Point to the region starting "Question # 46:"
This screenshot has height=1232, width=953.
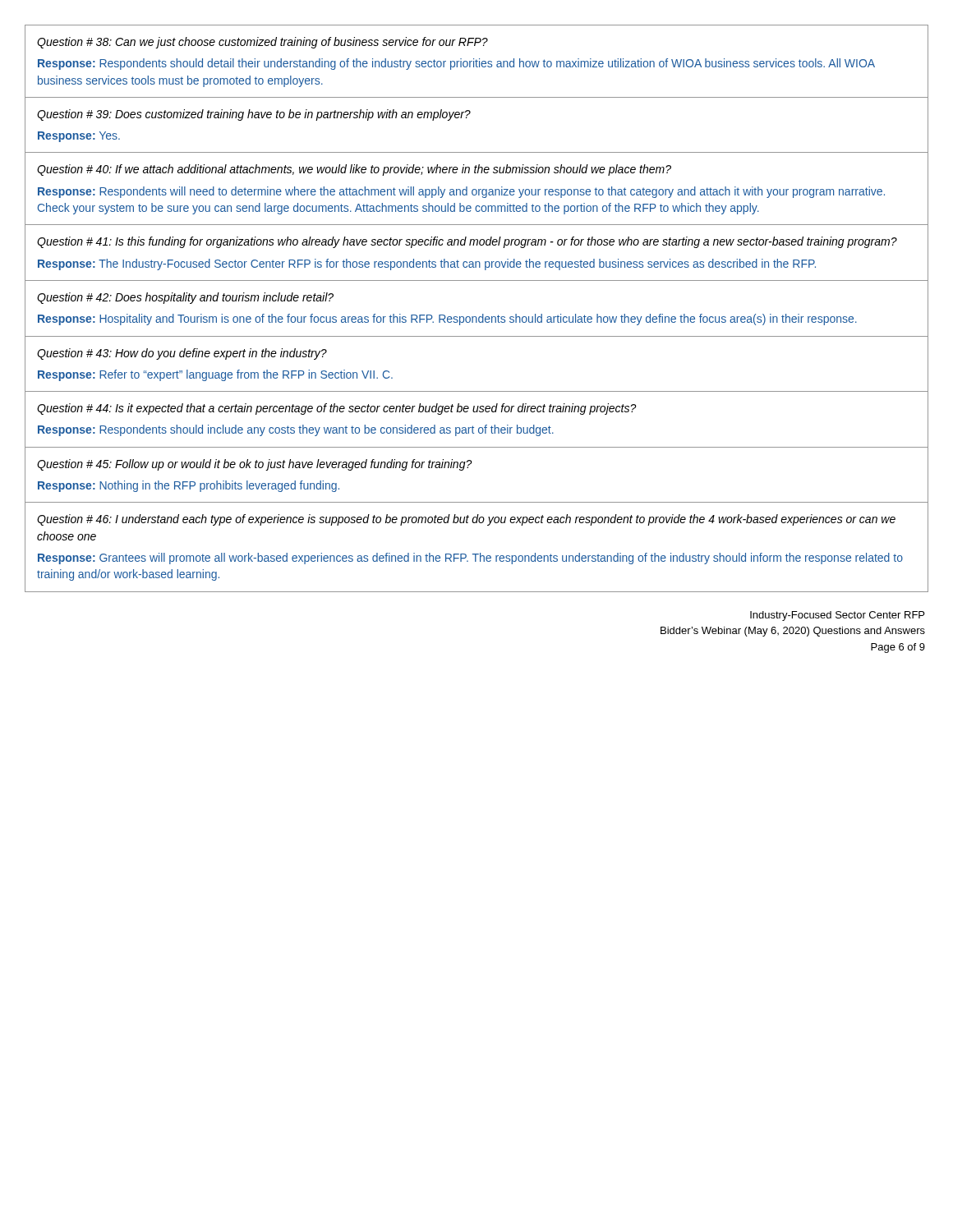click(476, 547)
